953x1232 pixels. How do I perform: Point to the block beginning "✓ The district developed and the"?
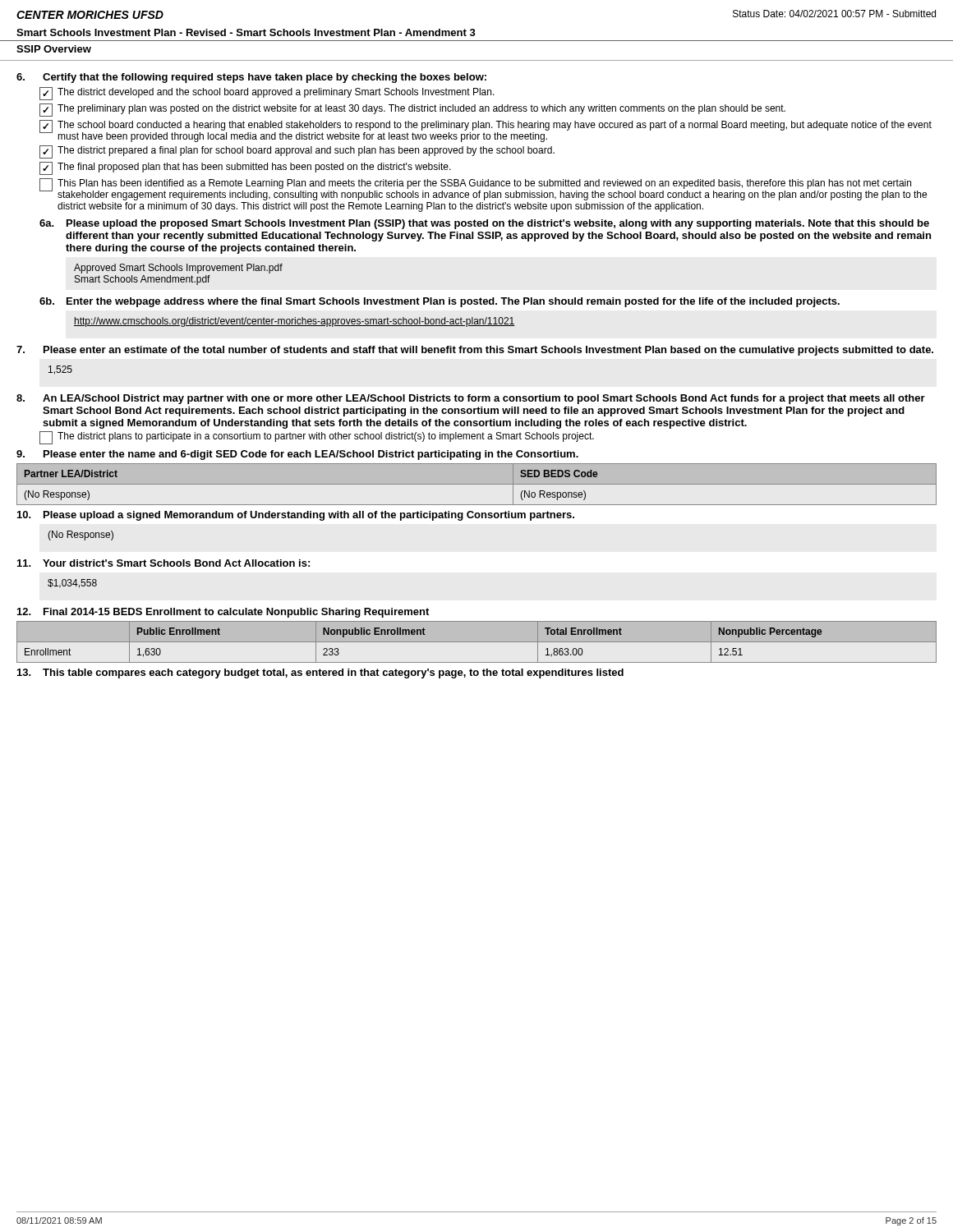[488, 93]
